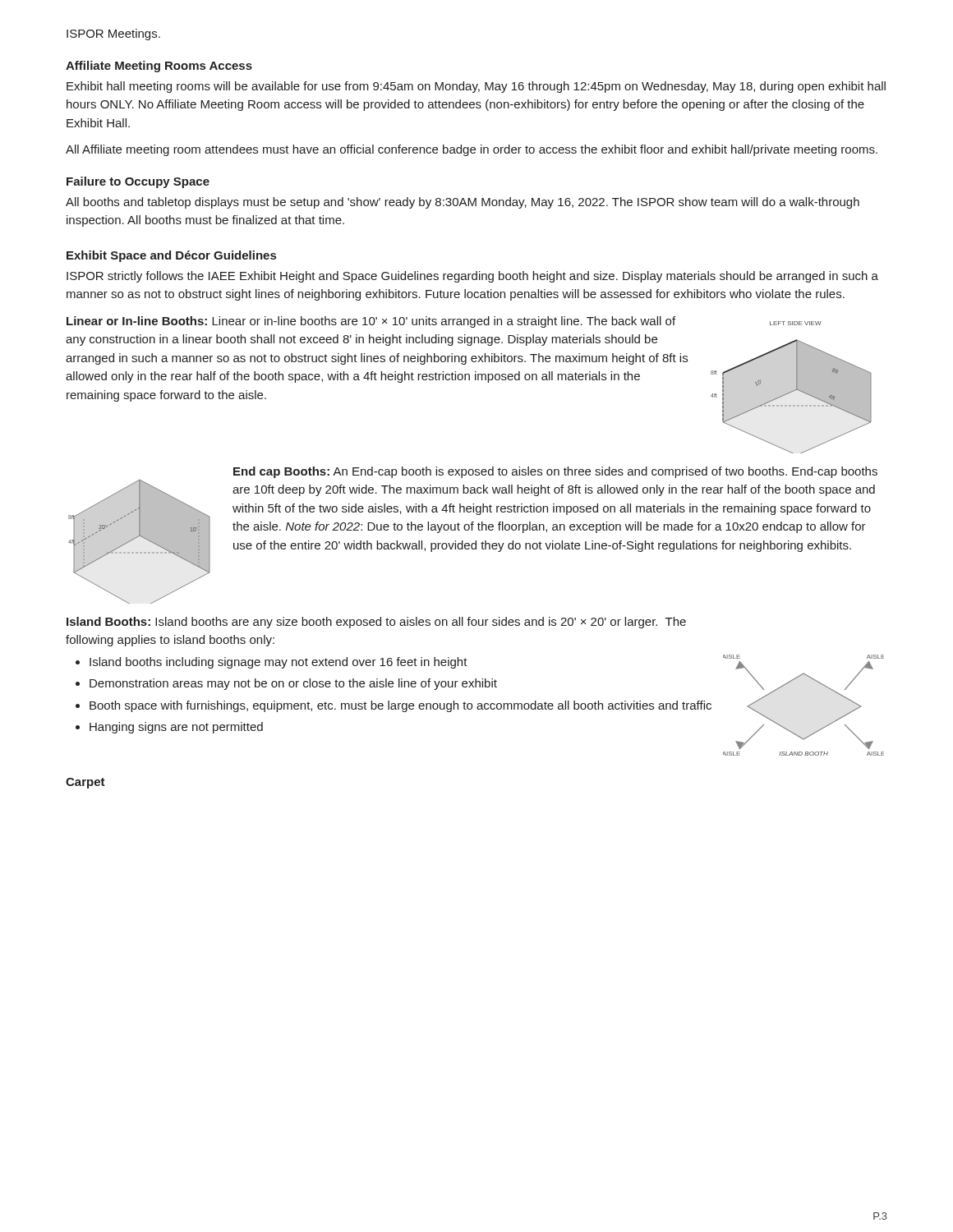Where is the passage that starts "Booth space with furnishings, equipment, etc."?
Screen dimensions: 1232x953
pyautogui.click(x=400, y=705)
